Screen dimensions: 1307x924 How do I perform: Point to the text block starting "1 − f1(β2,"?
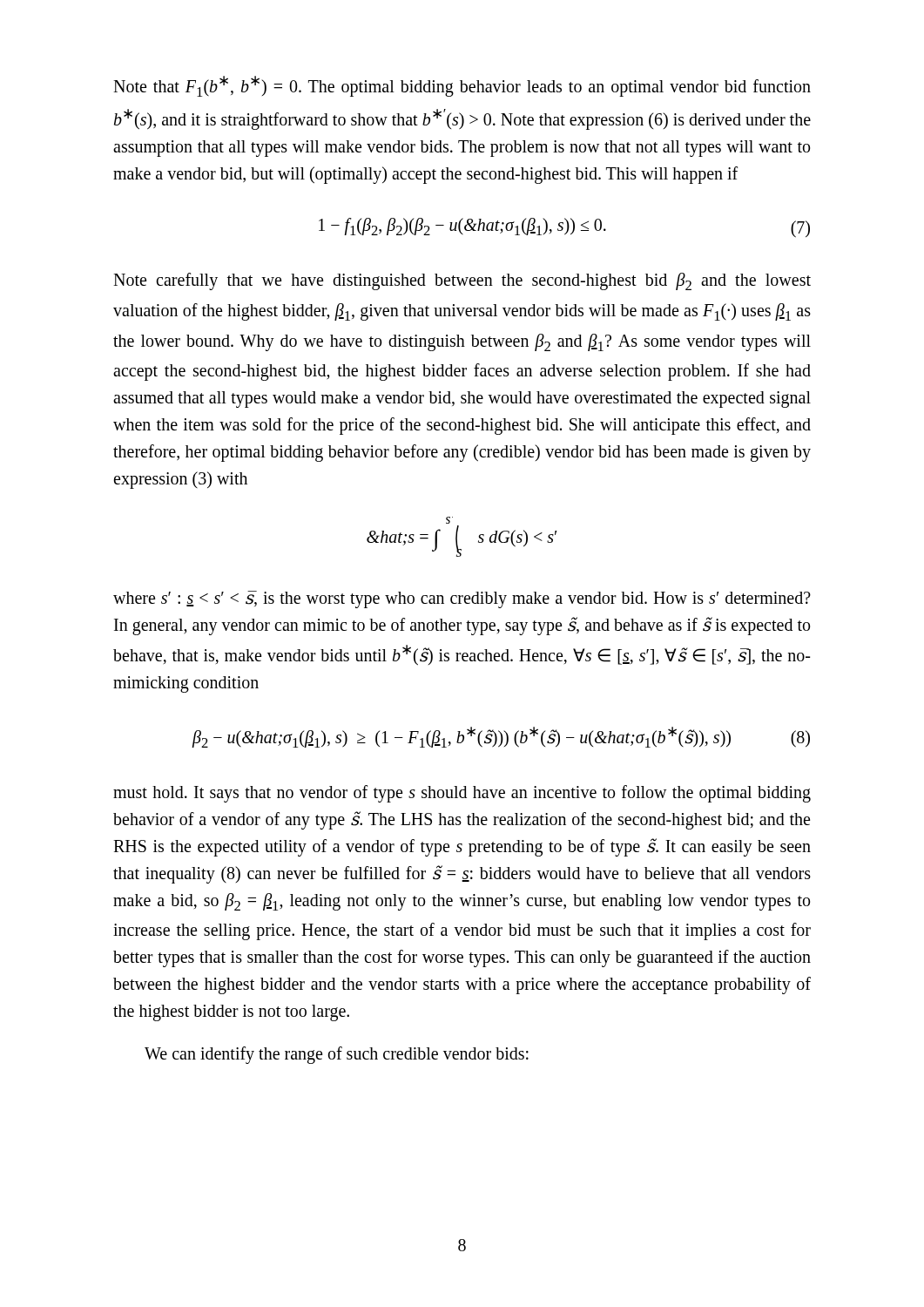coord(564,227)
